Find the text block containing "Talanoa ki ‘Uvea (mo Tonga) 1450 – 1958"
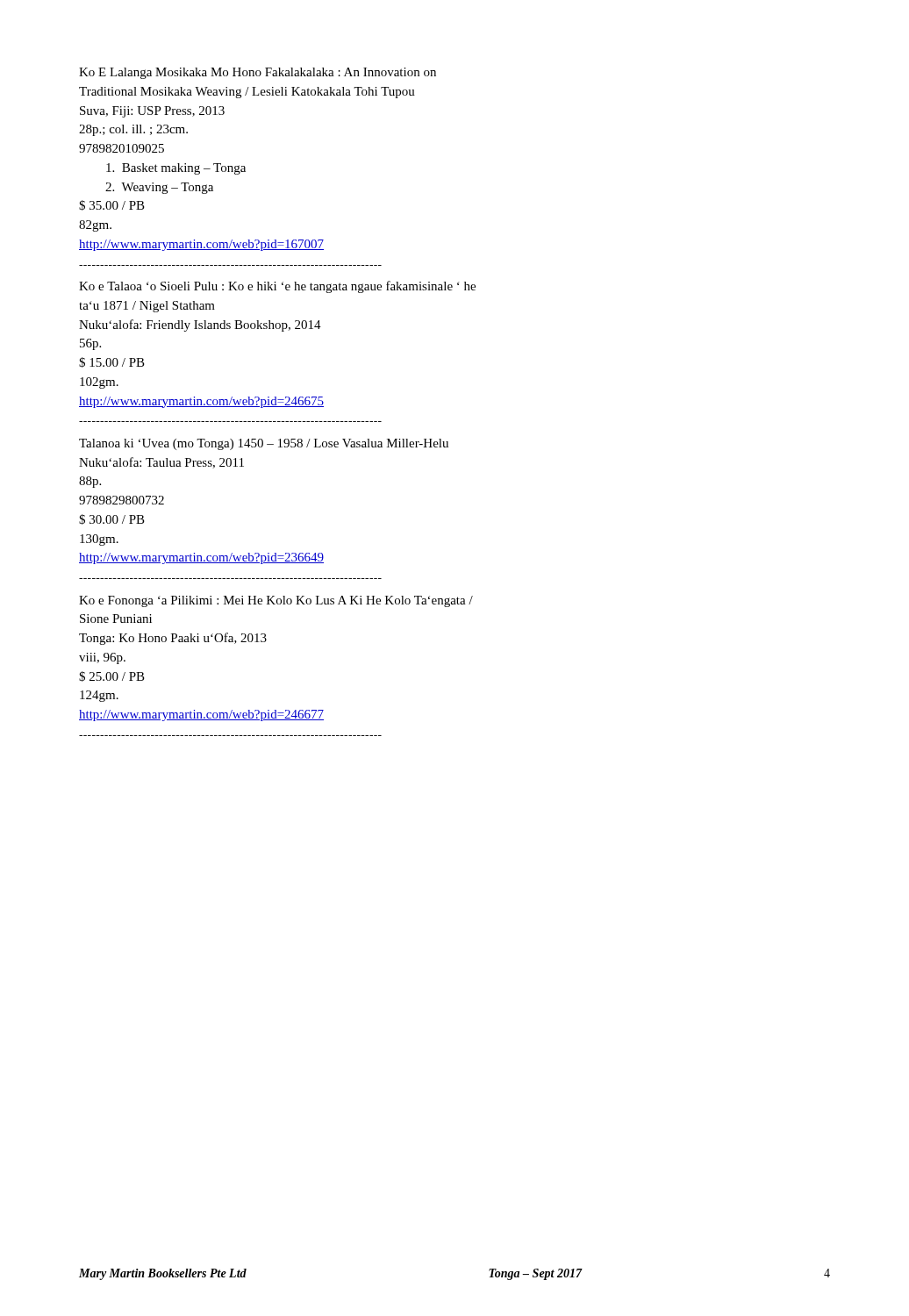The width and height of the screenshot is (909, 1316). 264,444
